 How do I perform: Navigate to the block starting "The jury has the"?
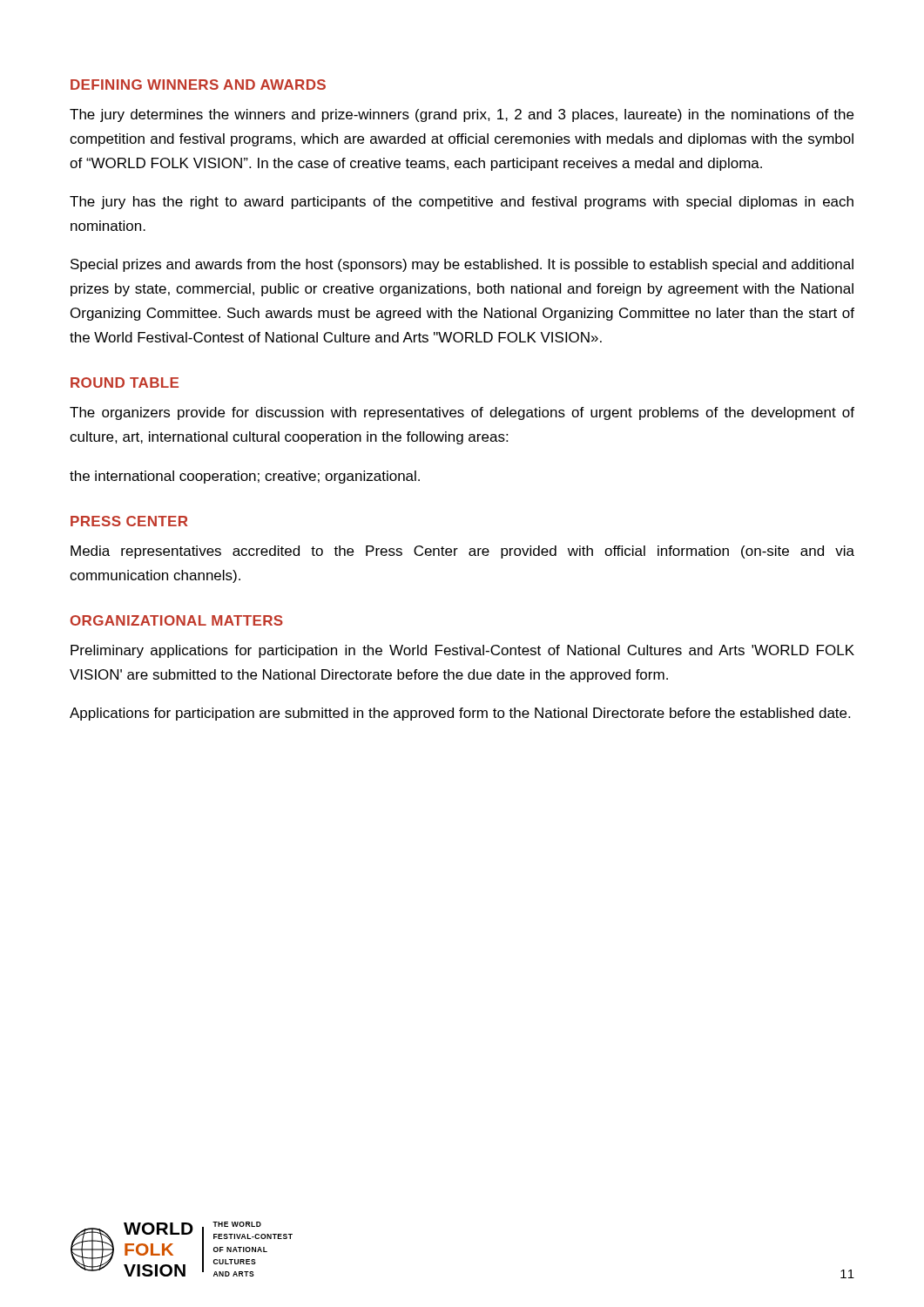(x=462, y=214)
